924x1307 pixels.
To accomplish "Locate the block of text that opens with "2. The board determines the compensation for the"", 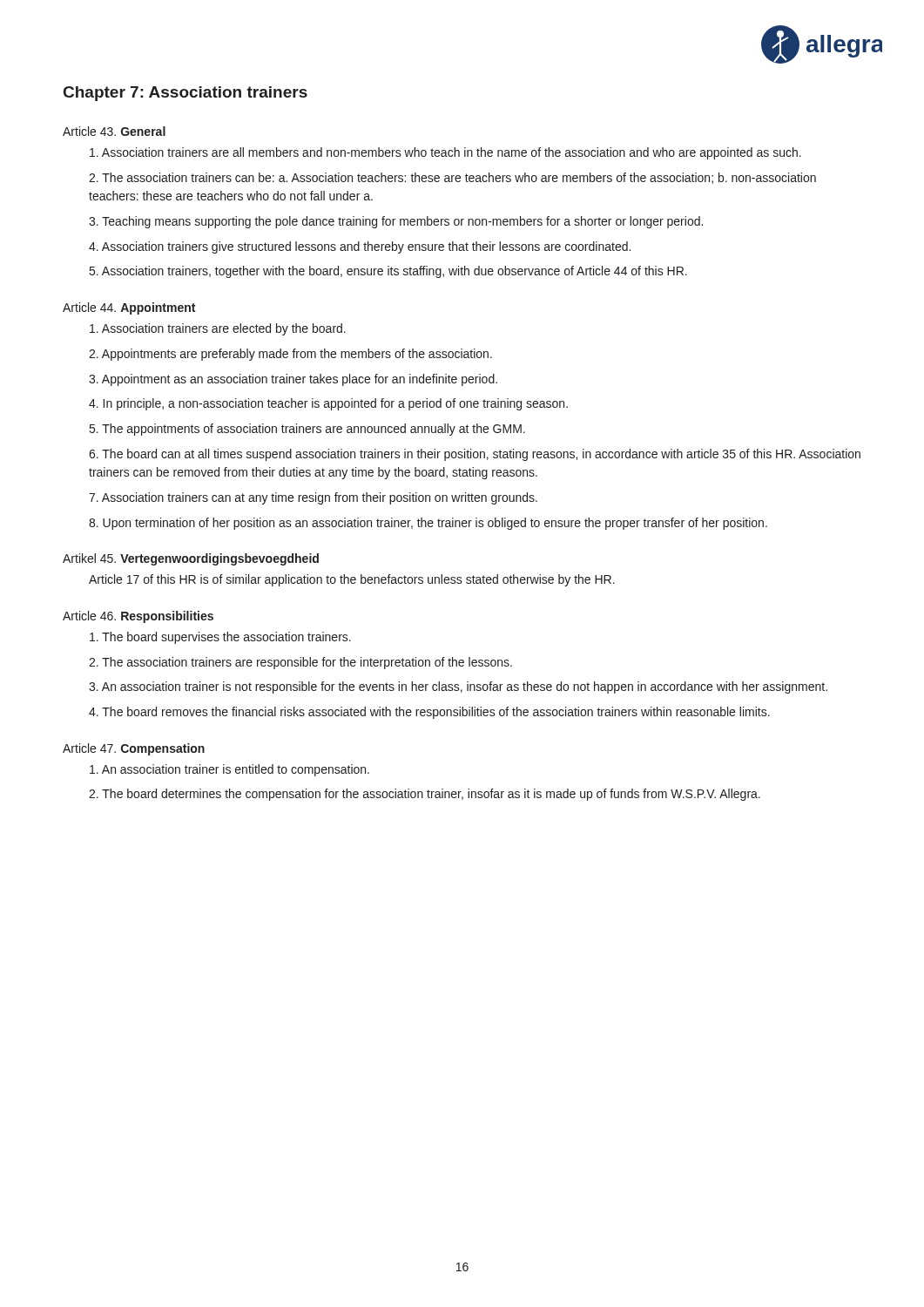I will 475,795.
